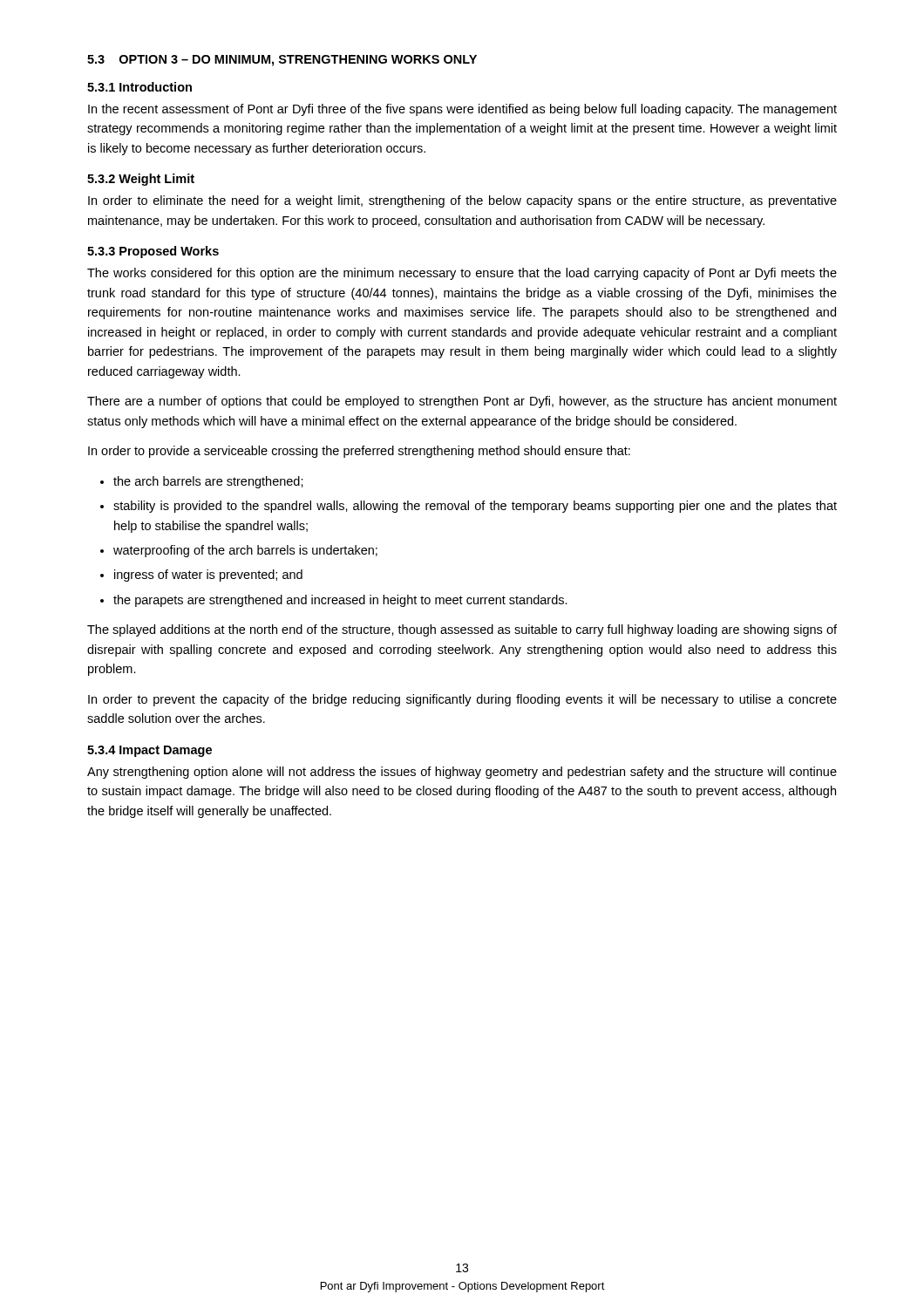Click on the block starting "the parapets are"
The height and width of the screenshot is (1308, 924).
[341, 600]
